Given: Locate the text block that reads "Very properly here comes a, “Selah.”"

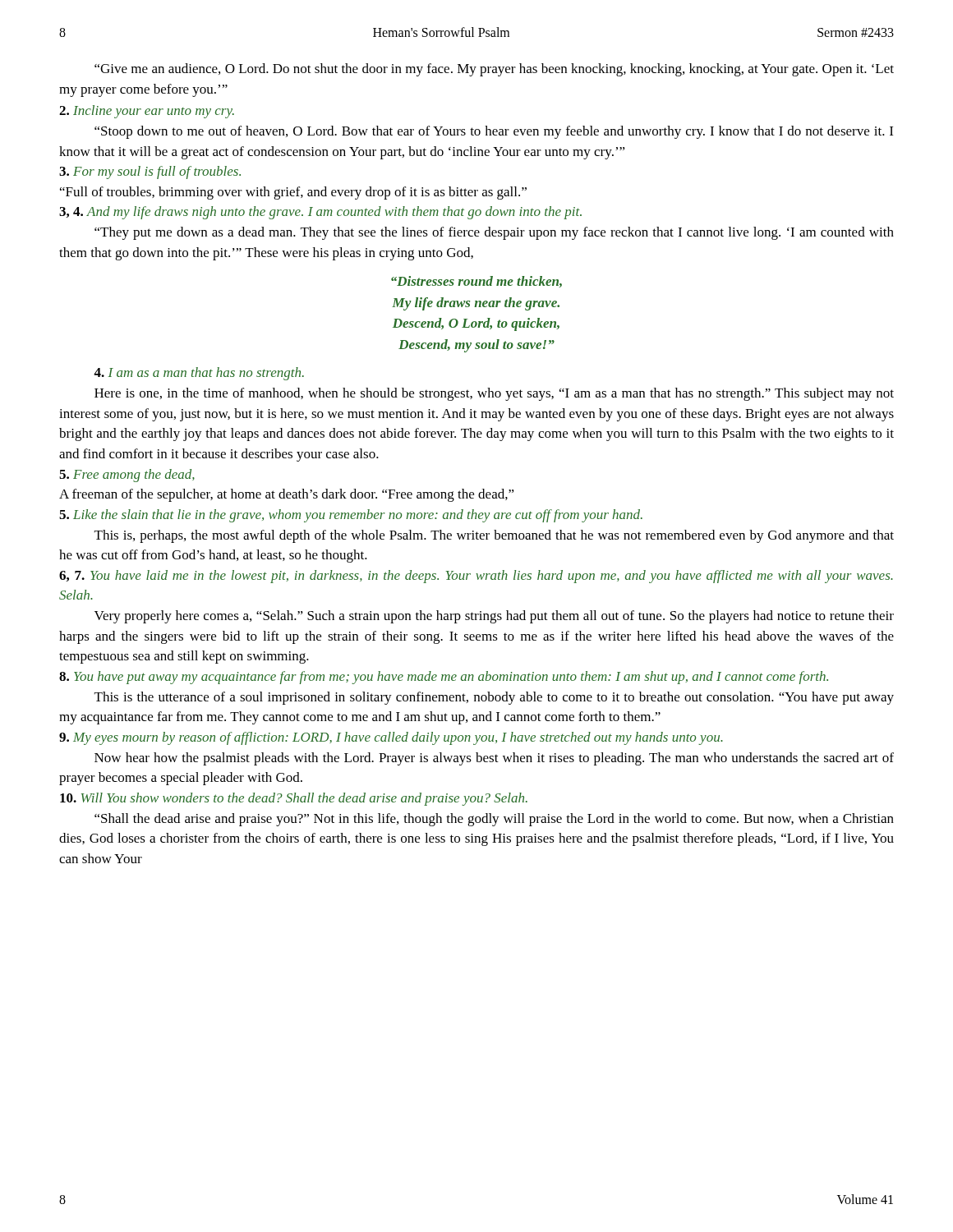Looking at the screenshot, I should click(x=476, y=637).
